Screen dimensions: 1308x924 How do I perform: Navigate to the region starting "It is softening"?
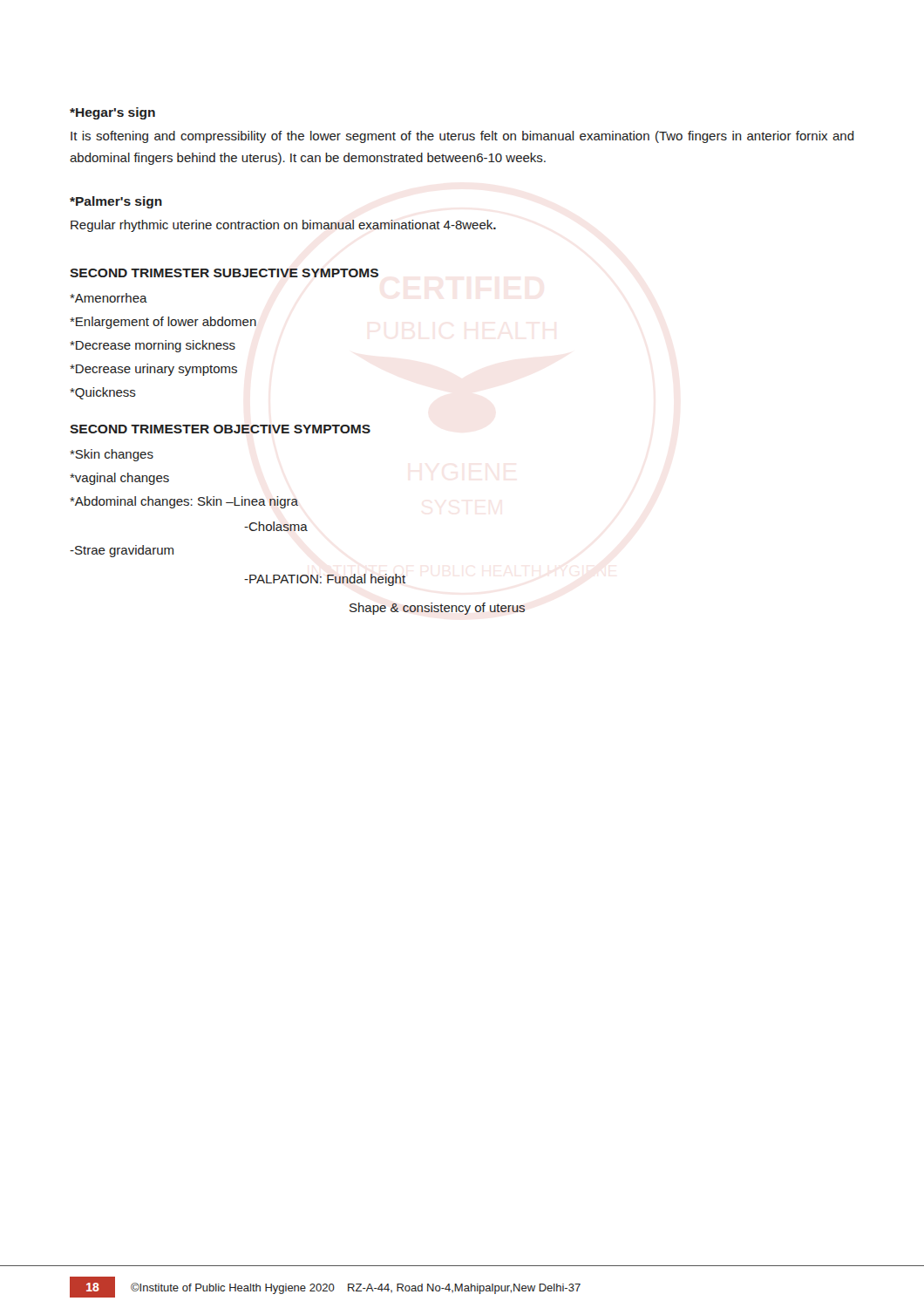pos(462,146)
